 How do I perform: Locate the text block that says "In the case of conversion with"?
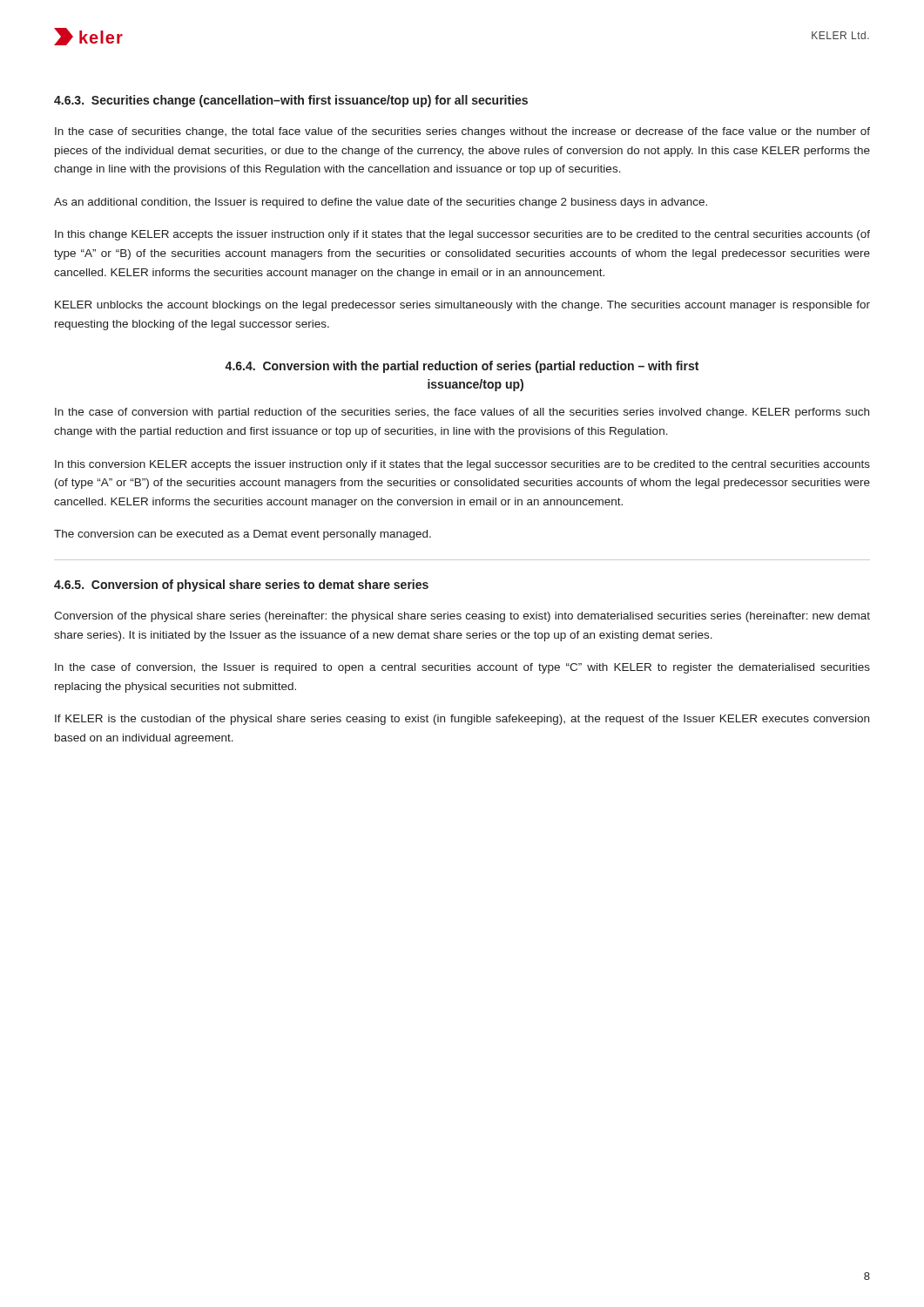462,421
